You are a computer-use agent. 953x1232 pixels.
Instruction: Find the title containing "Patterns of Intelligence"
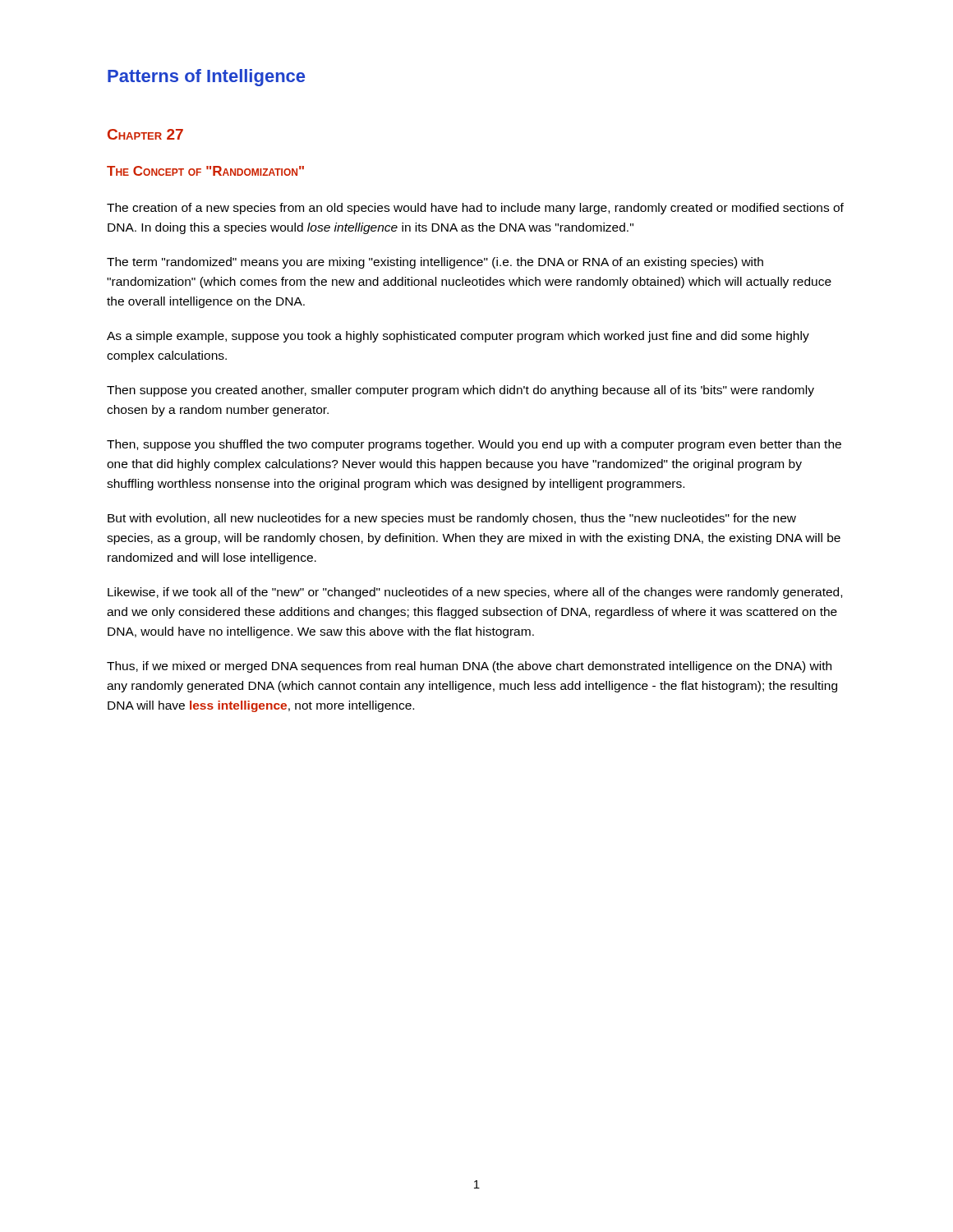206,76
